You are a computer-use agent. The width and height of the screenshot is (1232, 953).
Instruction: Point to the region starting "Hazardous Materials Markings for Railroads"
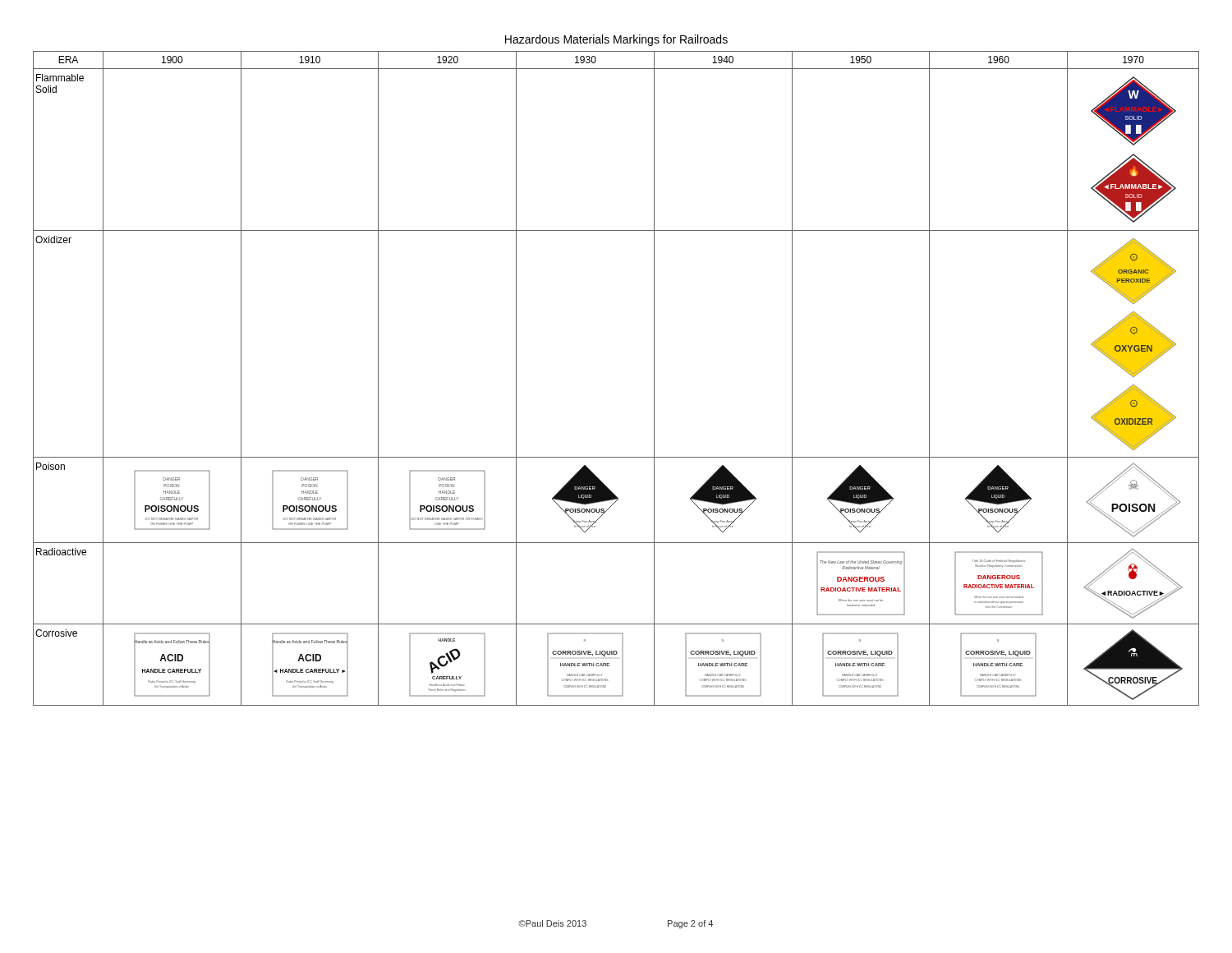pyautogui.click(x=616, y=39)
